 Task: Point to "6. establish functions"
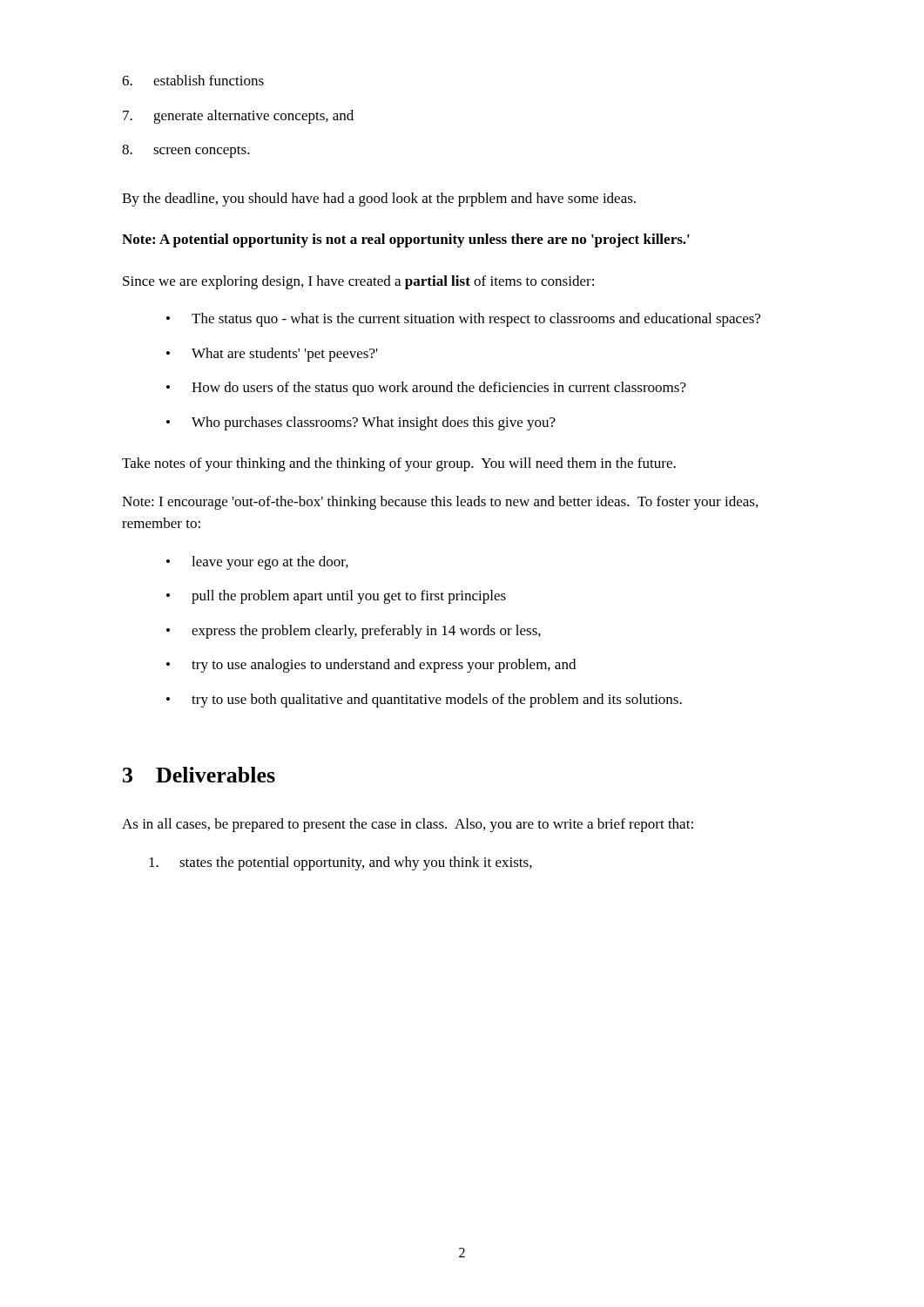193,81
